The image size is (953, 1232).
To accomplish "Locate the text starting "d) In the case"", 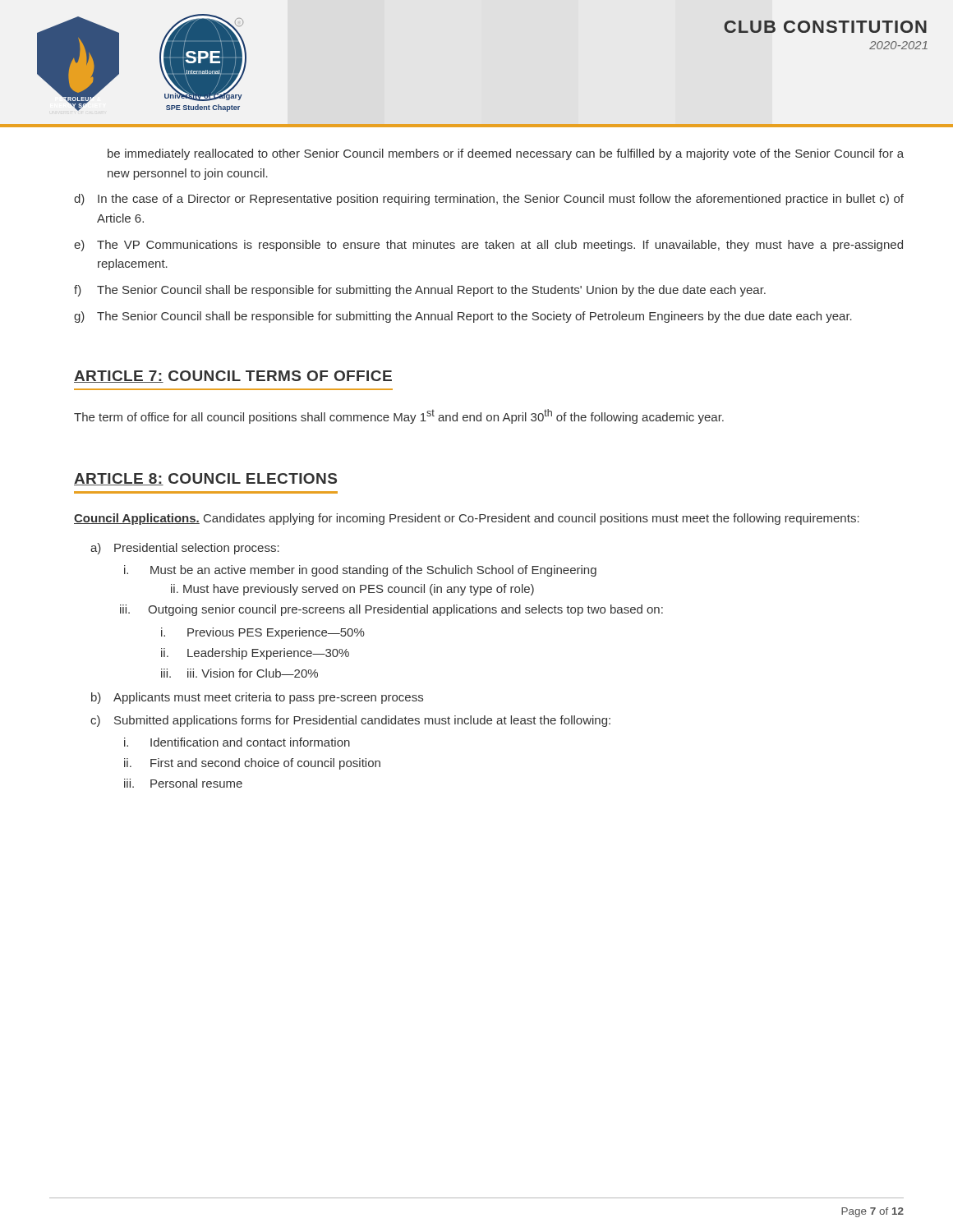I will [x=489, y=209].
